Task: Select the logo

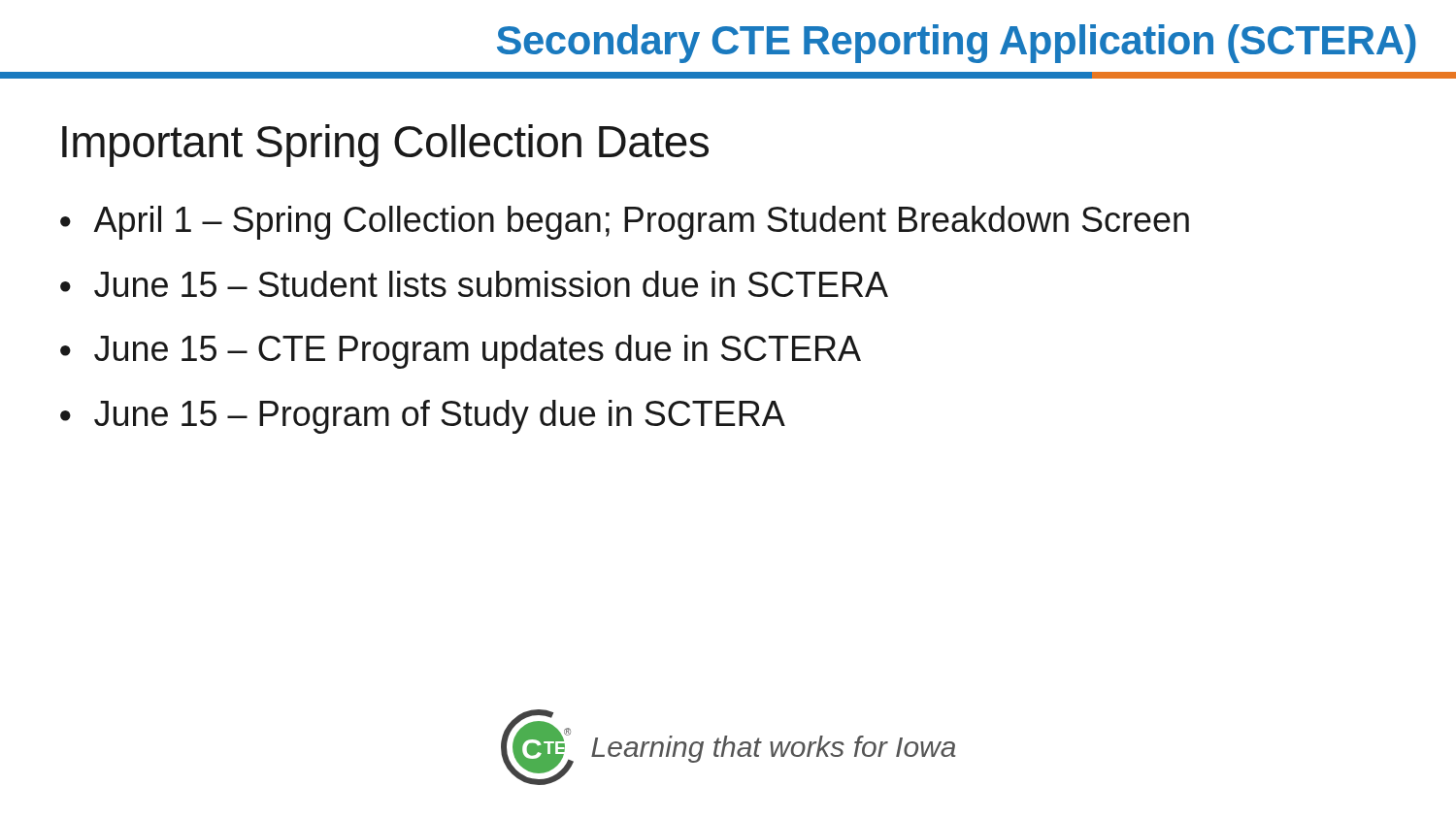Action: coord(728,749)
